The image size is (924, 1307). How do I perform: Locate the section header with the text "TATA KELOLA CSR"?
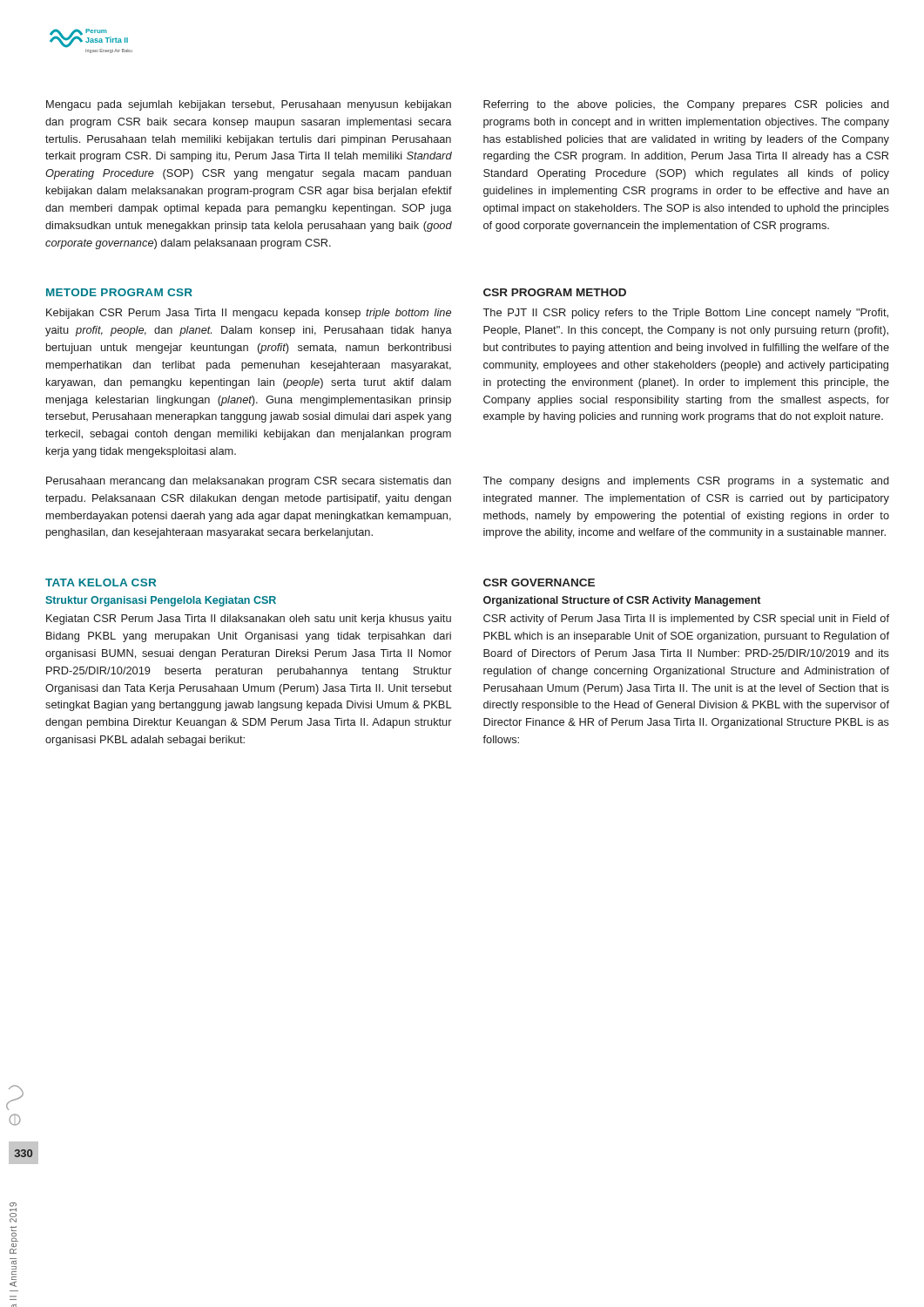coord(101,583)
